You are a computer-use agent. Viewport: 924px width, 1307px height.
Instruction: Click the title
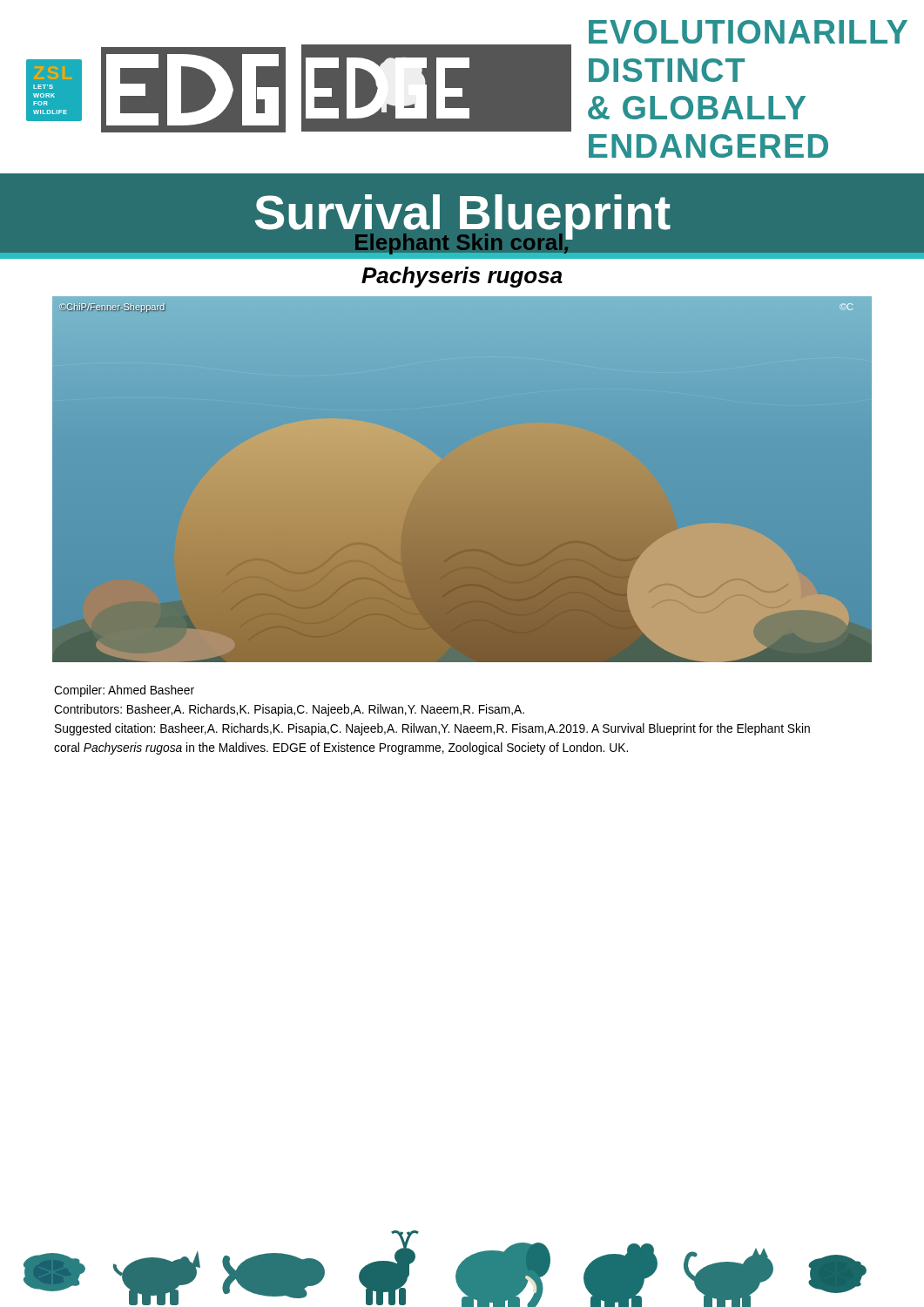(x=462, y=259)
